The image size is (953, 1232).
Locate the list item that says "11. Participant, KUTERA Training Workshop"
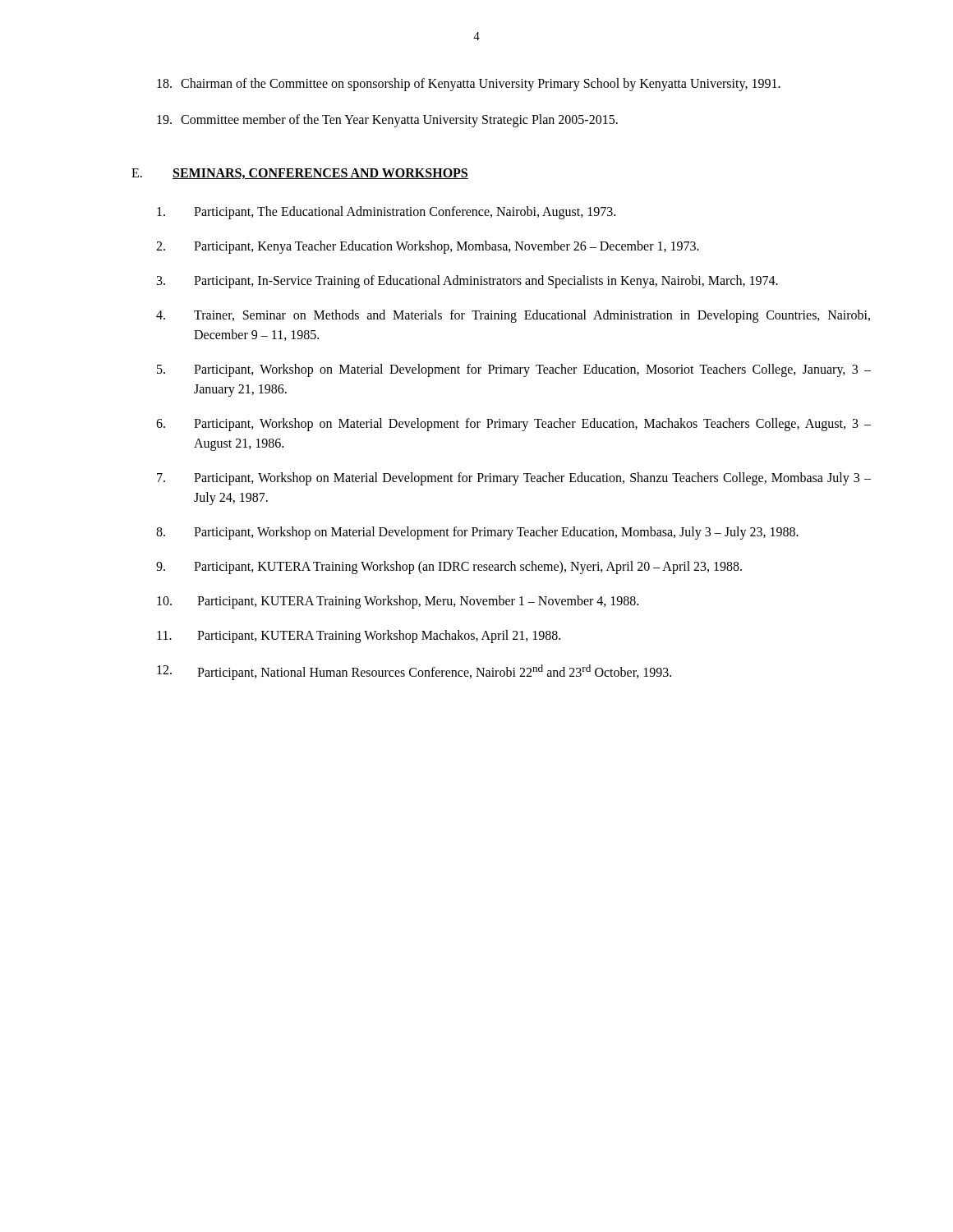tap(513, 636)
